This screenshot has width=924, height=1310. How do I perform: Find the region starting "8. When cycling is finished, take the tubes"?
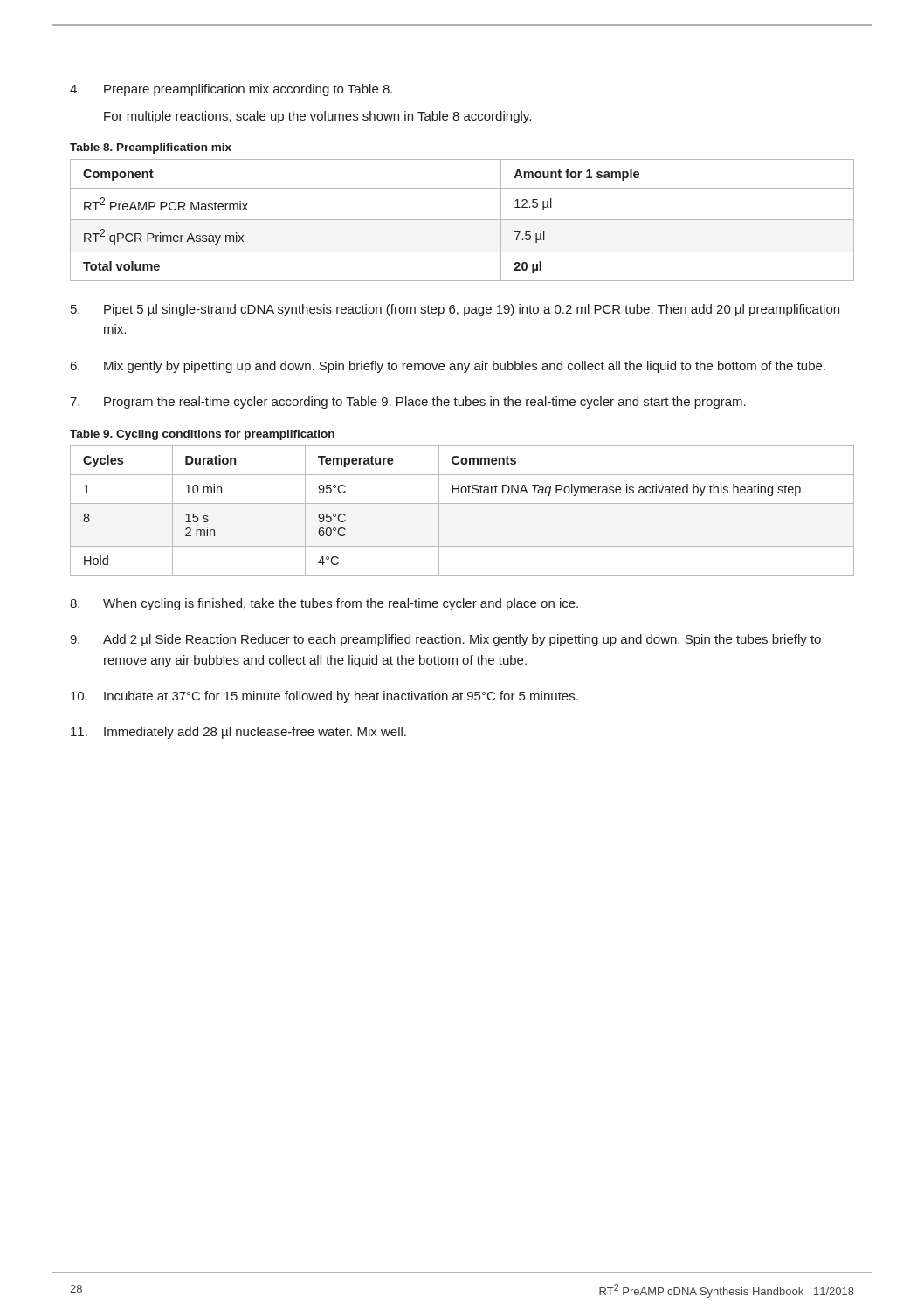tap(462, 603)
